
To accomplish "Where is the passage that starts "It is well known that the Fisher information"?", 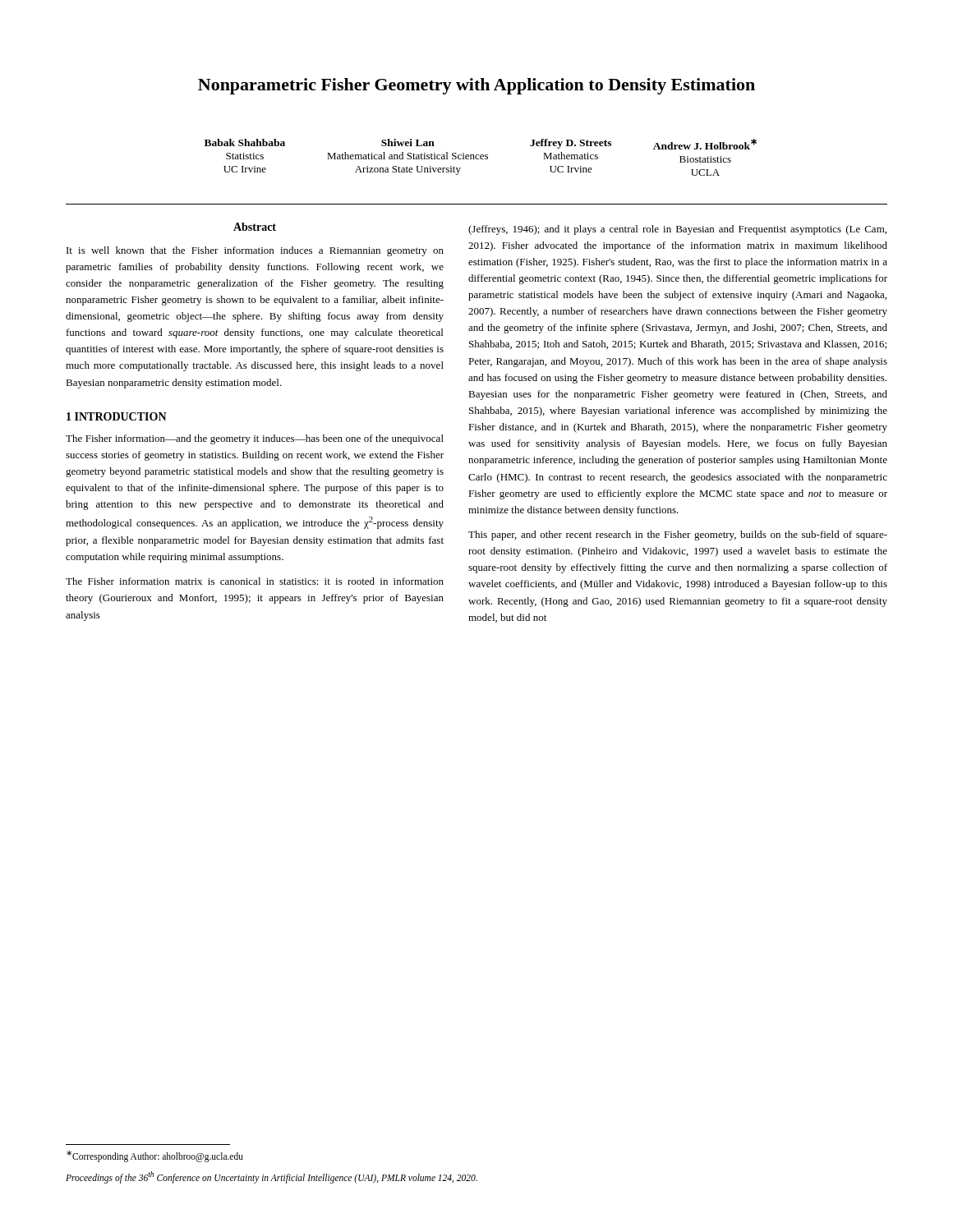I will pos(255,316).
